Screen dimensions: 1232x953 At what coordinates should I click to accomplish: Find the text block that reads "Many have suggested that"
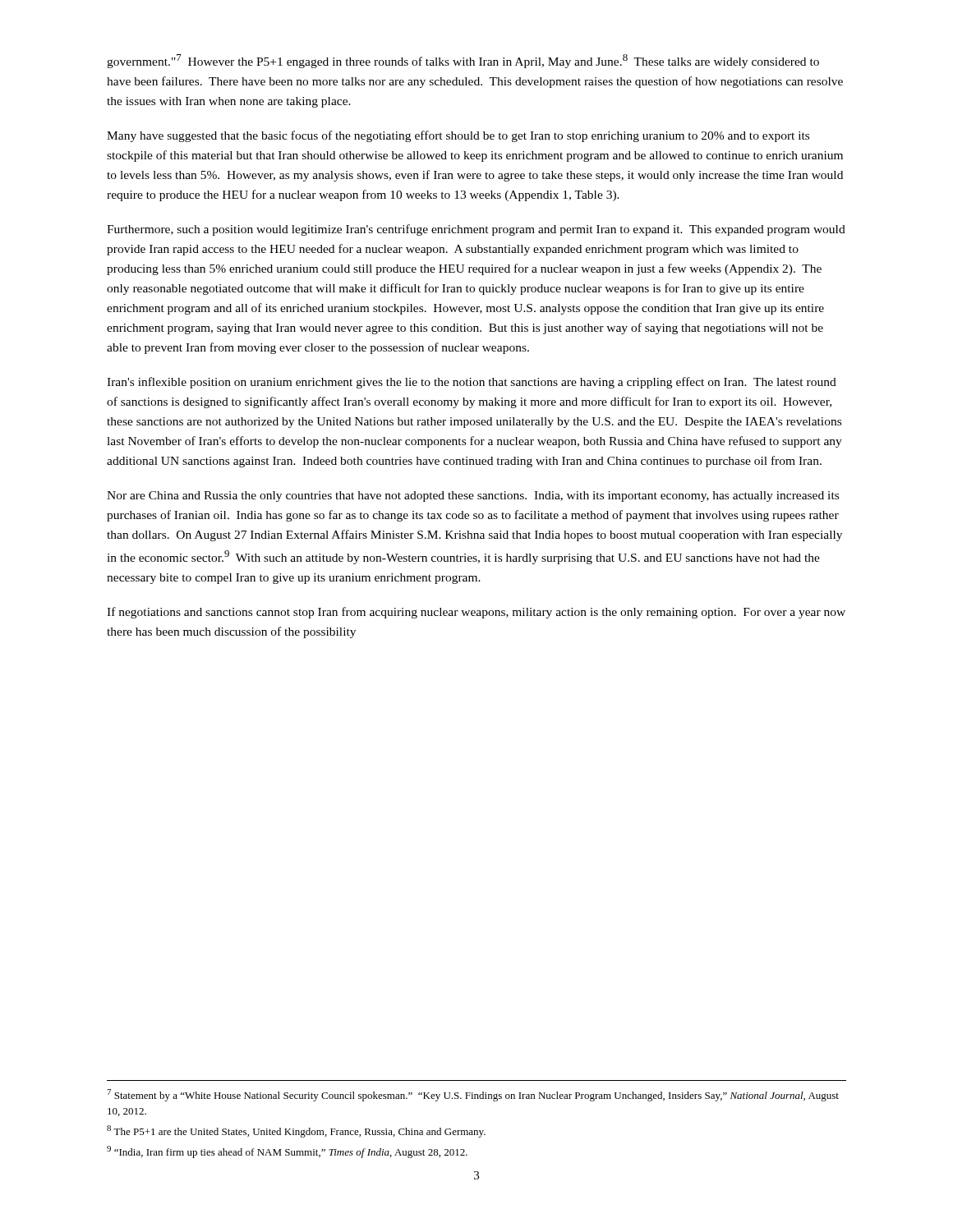475,165
